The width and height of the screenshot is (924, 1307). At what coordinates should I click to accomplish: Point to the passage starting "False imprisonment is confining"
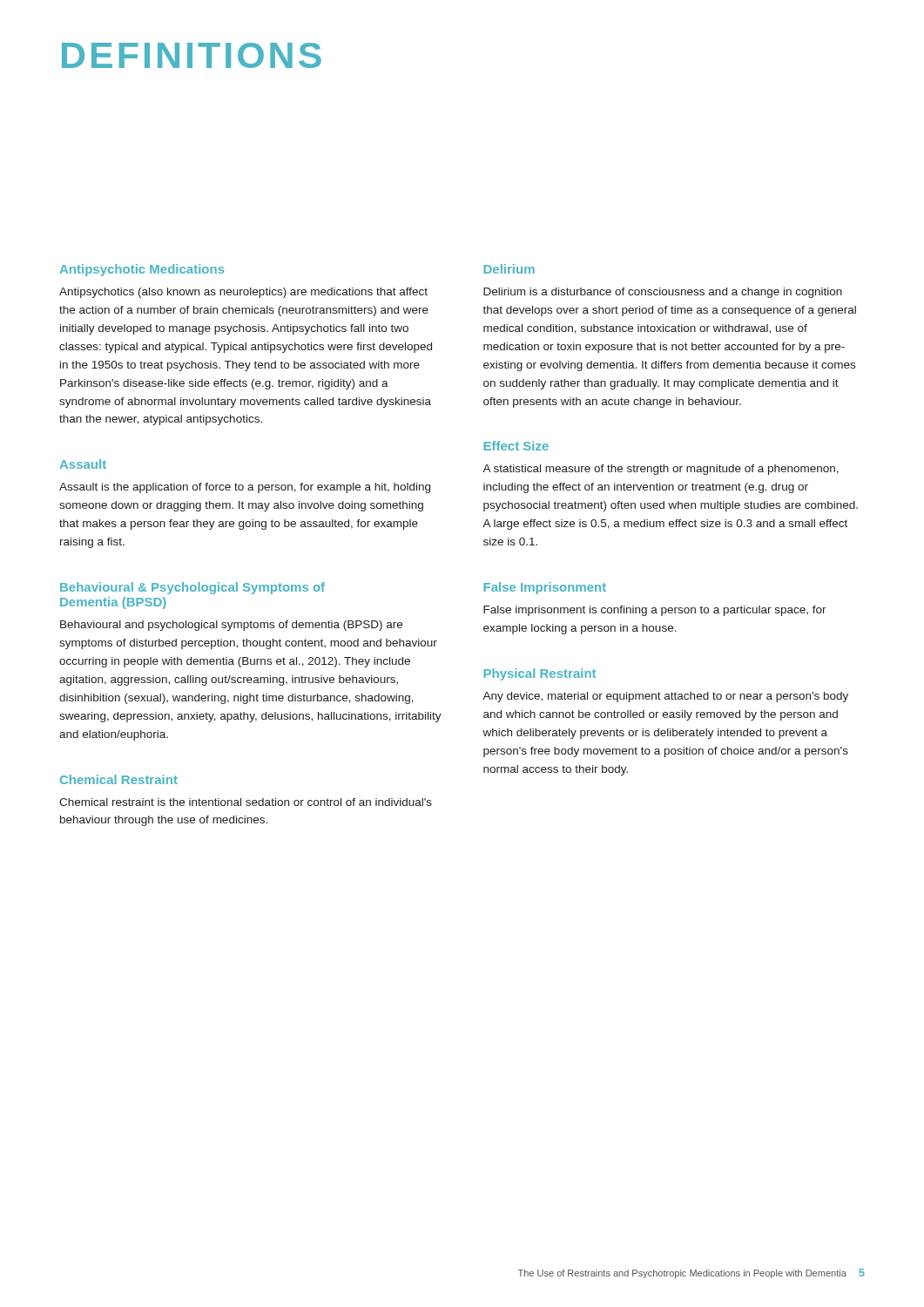point(654,619)
